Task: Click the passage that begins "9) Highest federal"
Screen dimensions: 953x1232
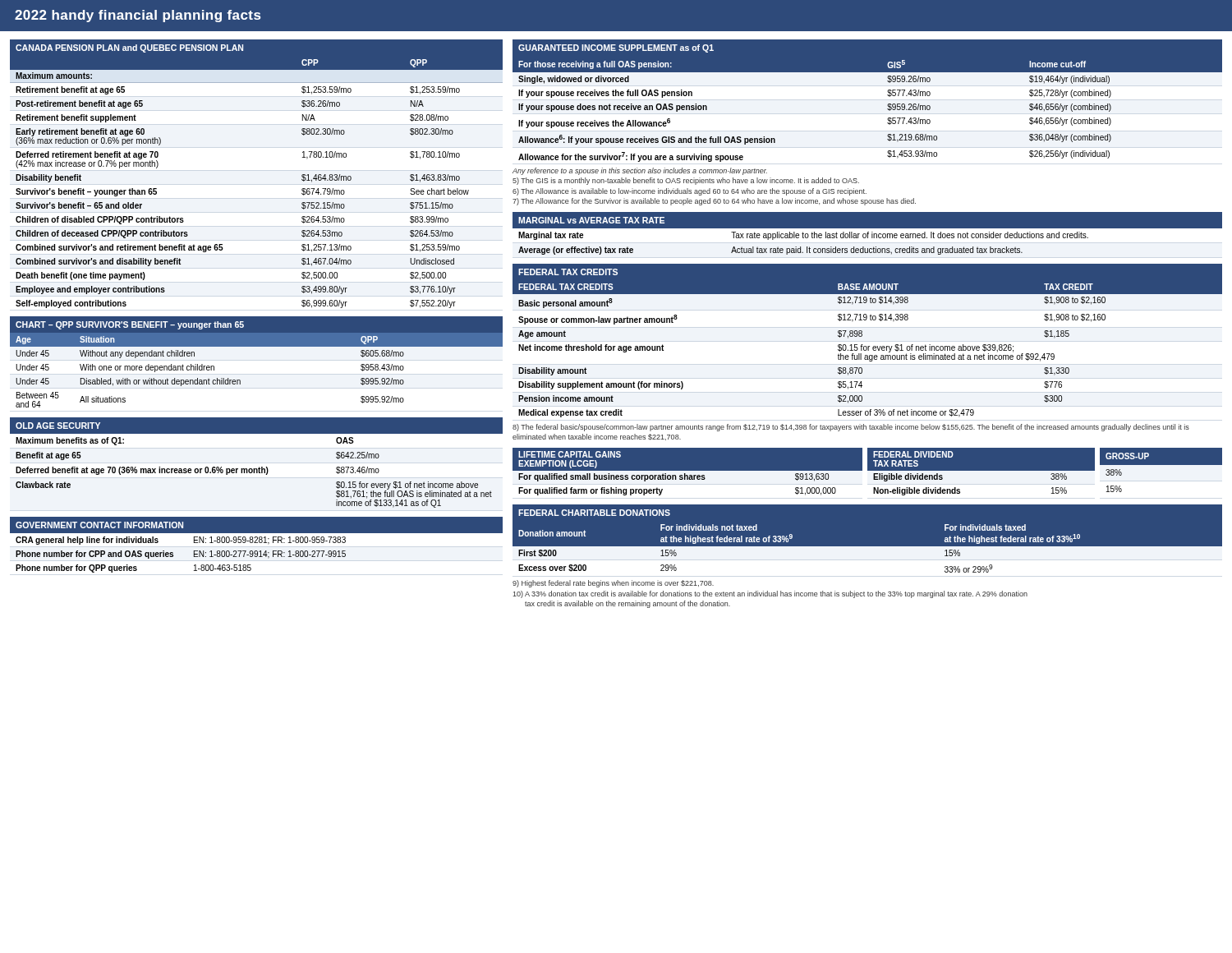Action: point(770,594)
